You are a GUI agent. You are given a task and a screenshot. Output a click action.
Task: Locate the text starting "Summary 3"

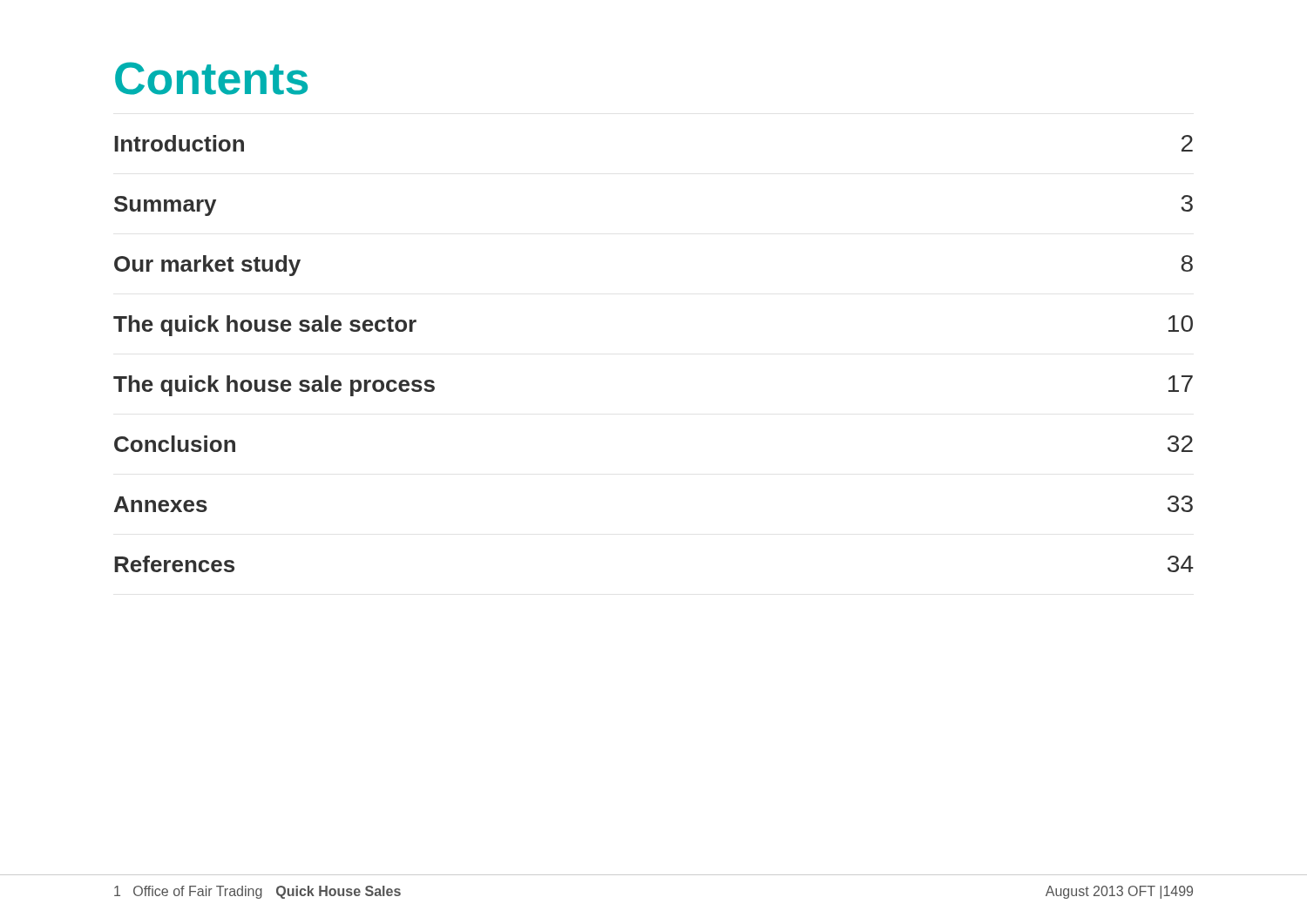[x=172, y=205]
